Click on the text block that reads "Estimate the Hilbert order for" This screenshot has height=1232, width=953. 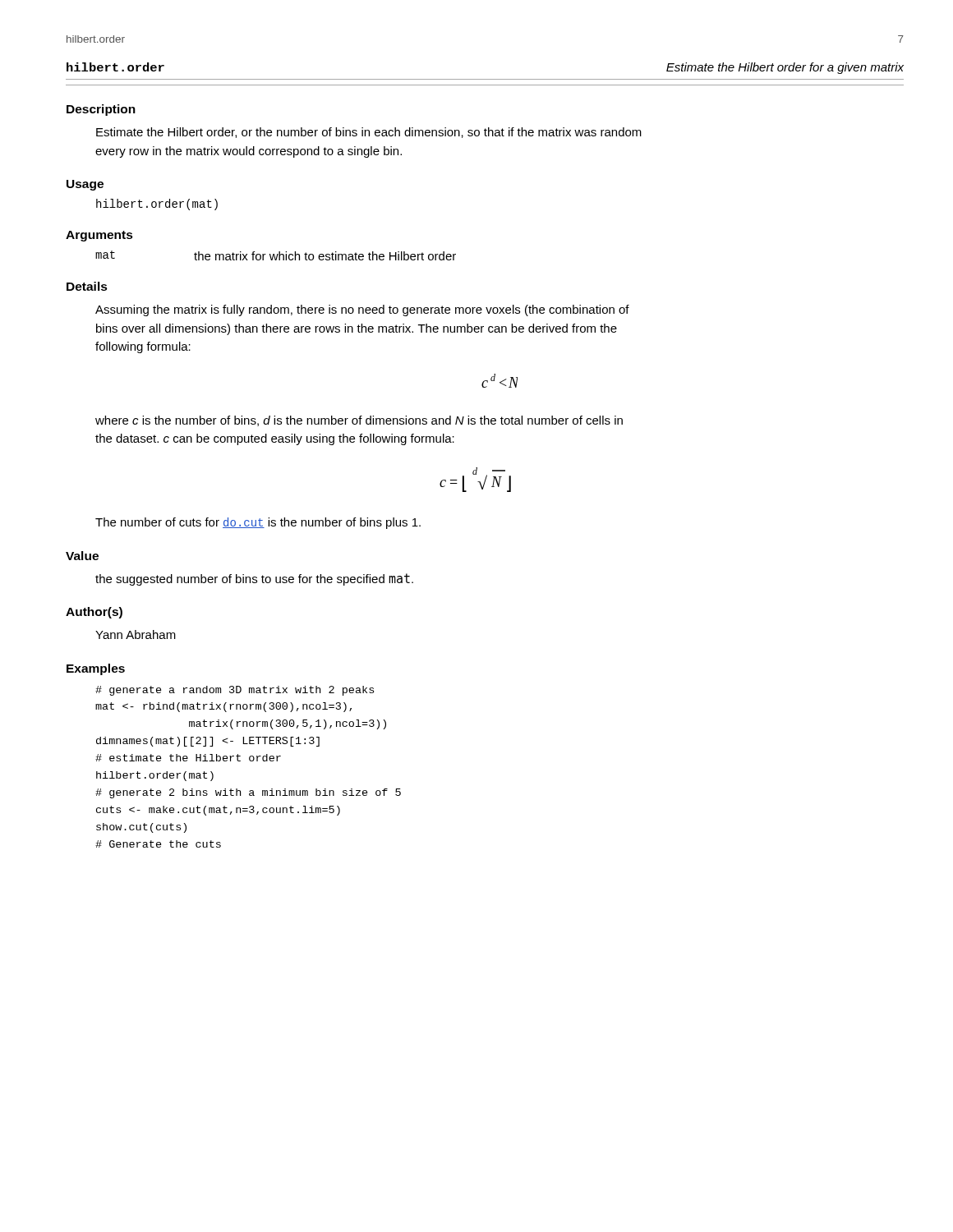785,67
